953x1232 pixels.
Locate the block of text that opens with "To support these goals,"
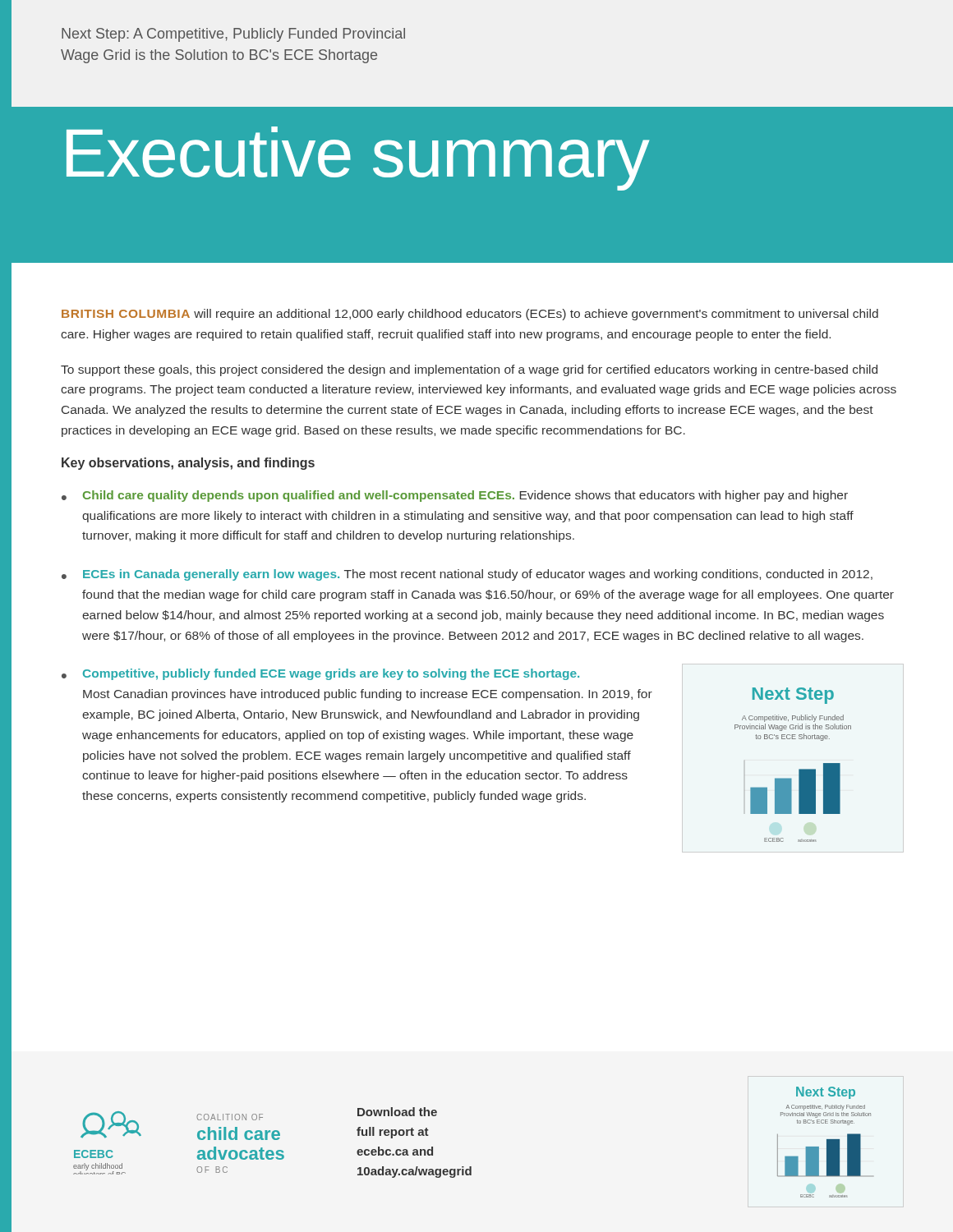pyautogui.click(x=479, y=399)
